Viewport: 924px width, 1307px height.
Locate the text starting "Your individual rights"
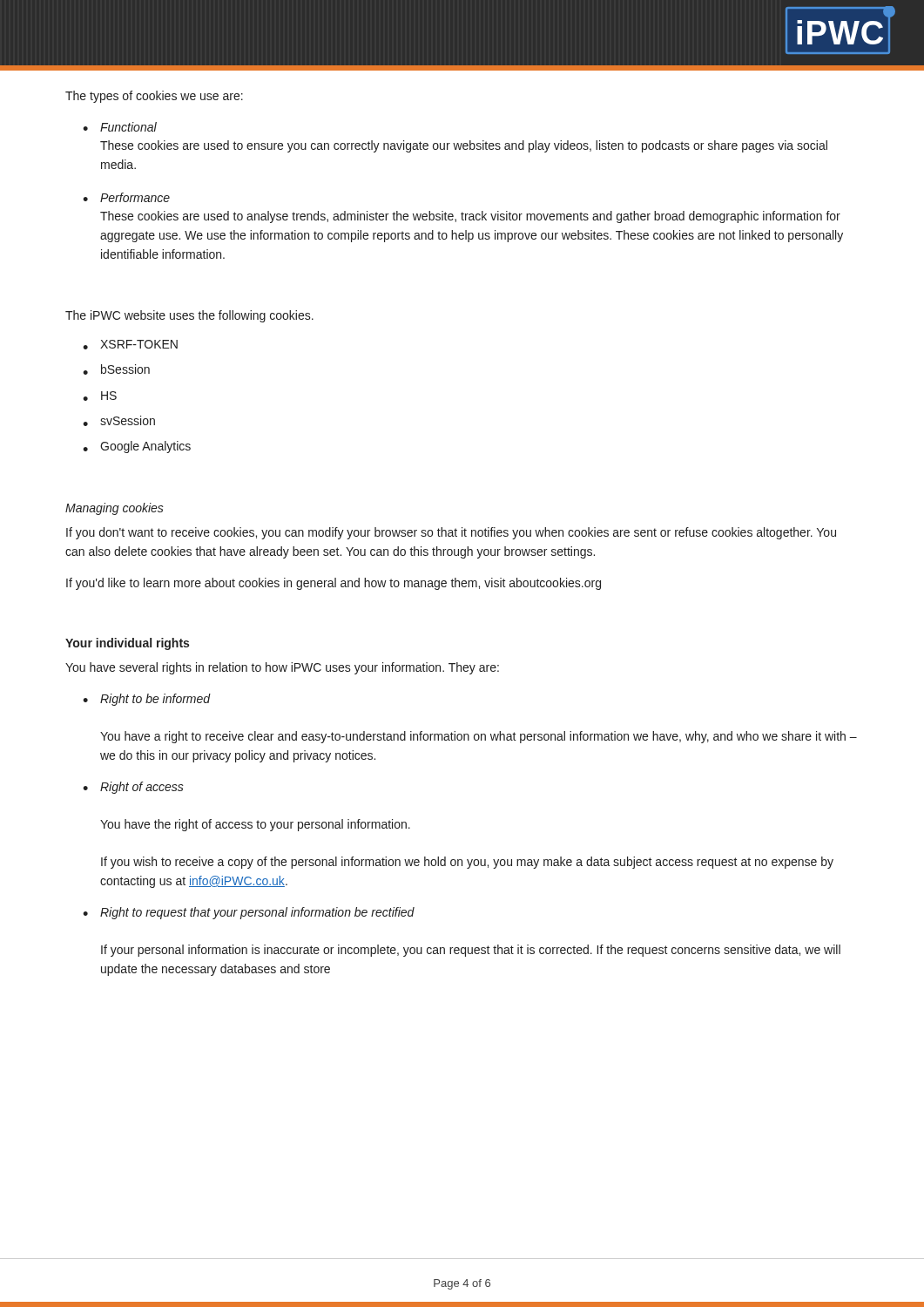[x=128, y=643]
